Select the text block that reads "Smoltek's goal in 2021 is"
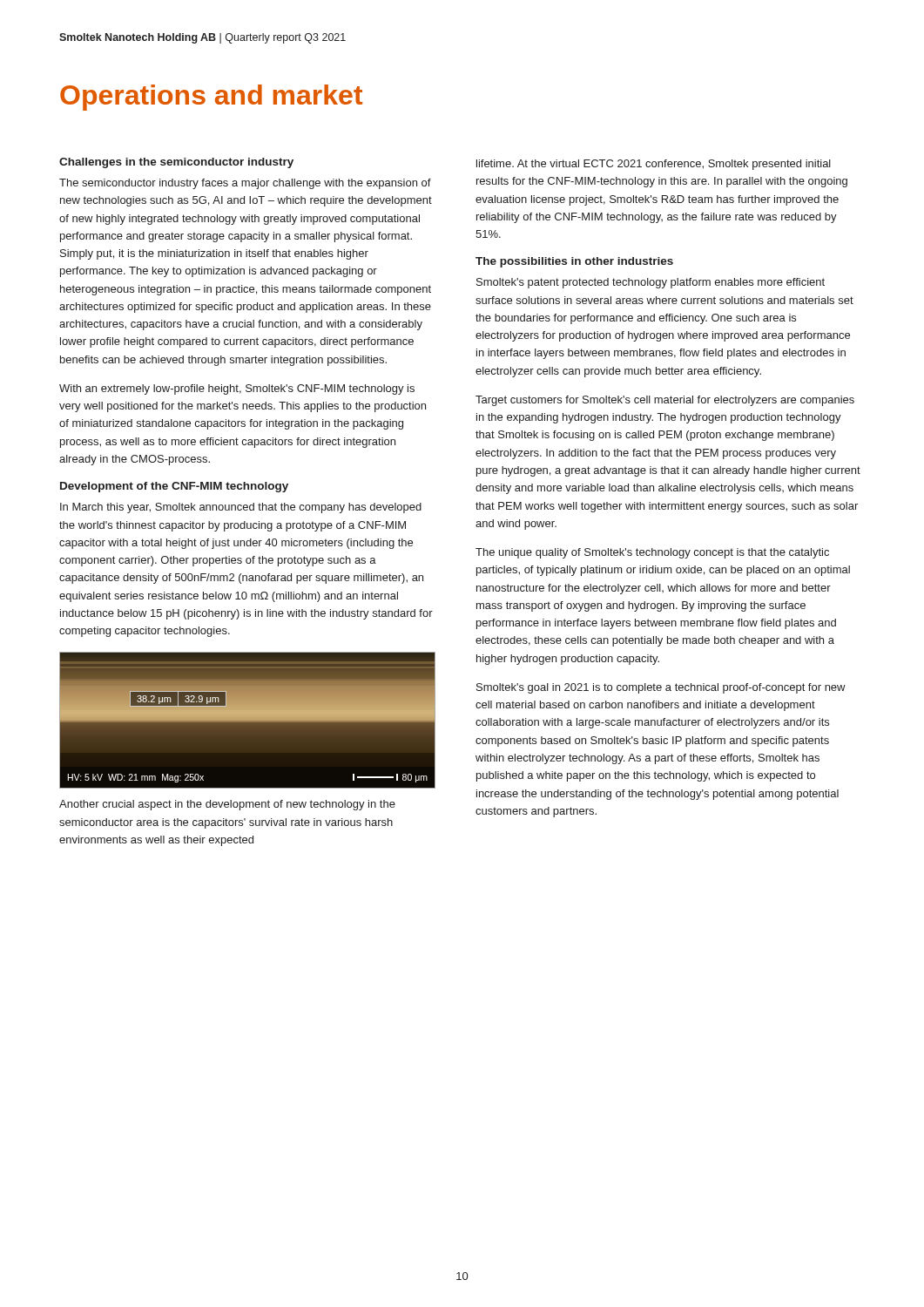924x1307 pixels. coord(660,749)
